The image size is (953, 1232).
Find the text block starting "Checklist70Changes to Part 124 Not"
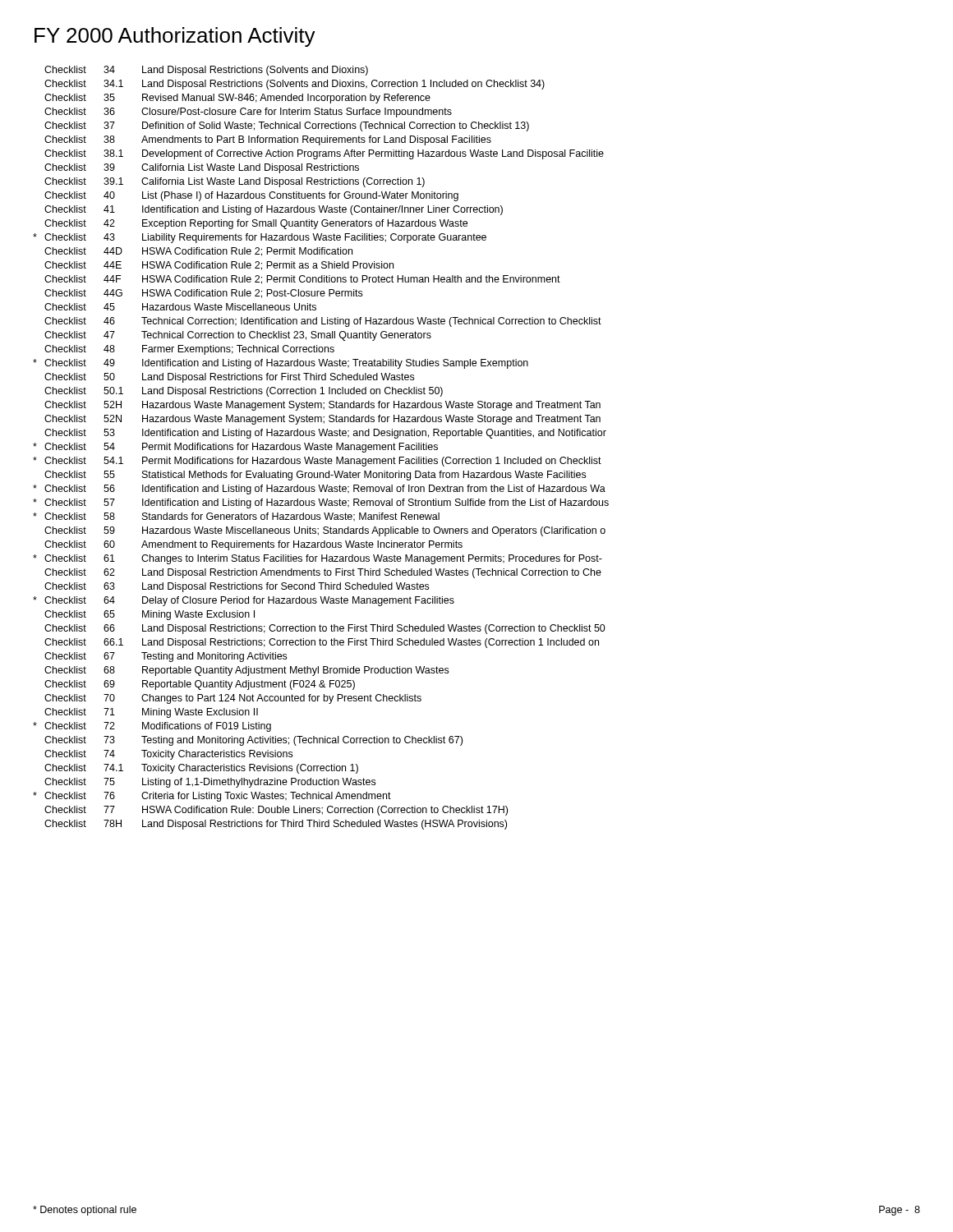coord(233,699)
